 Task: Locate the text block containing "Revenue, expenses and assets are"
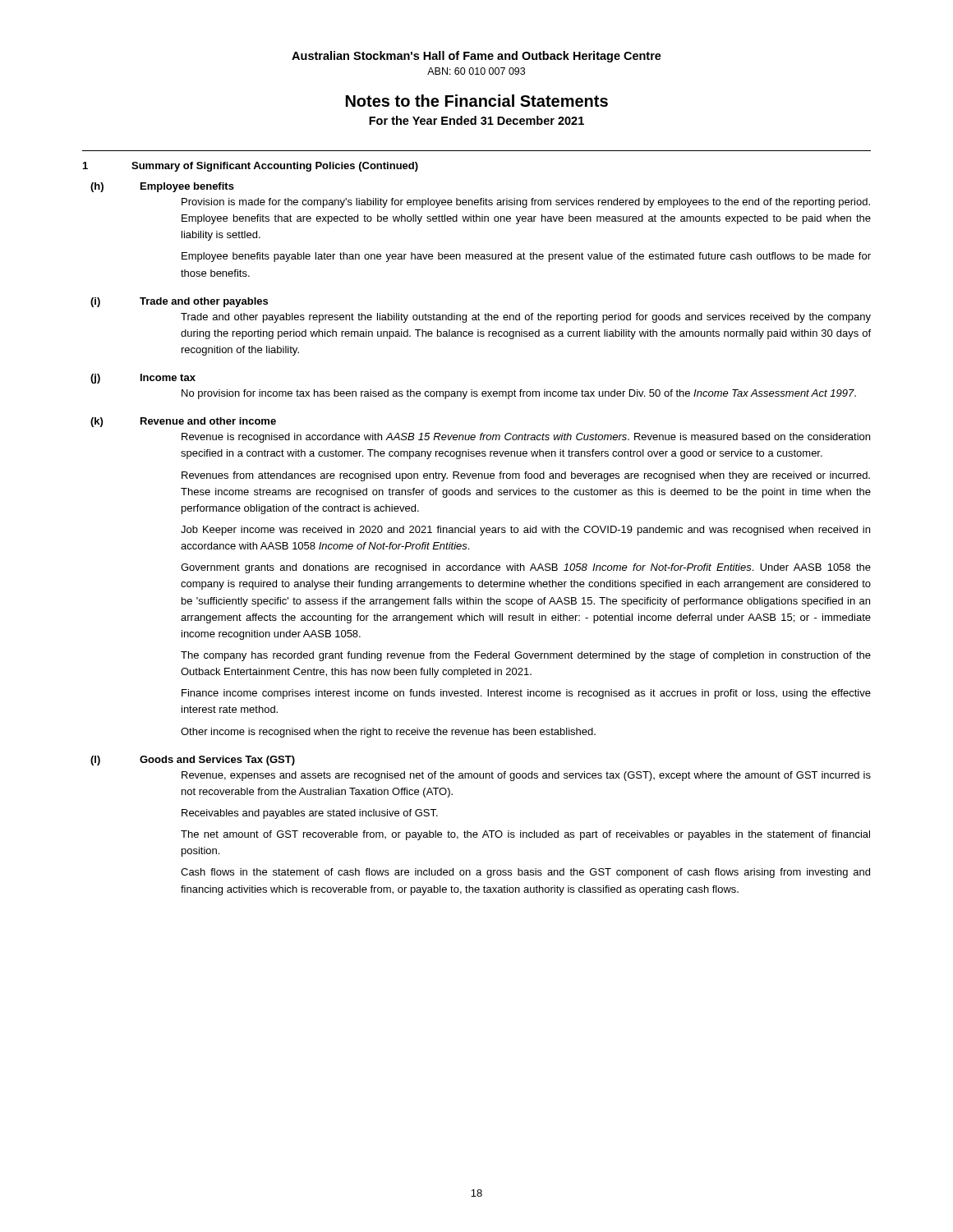coord(526,783)
